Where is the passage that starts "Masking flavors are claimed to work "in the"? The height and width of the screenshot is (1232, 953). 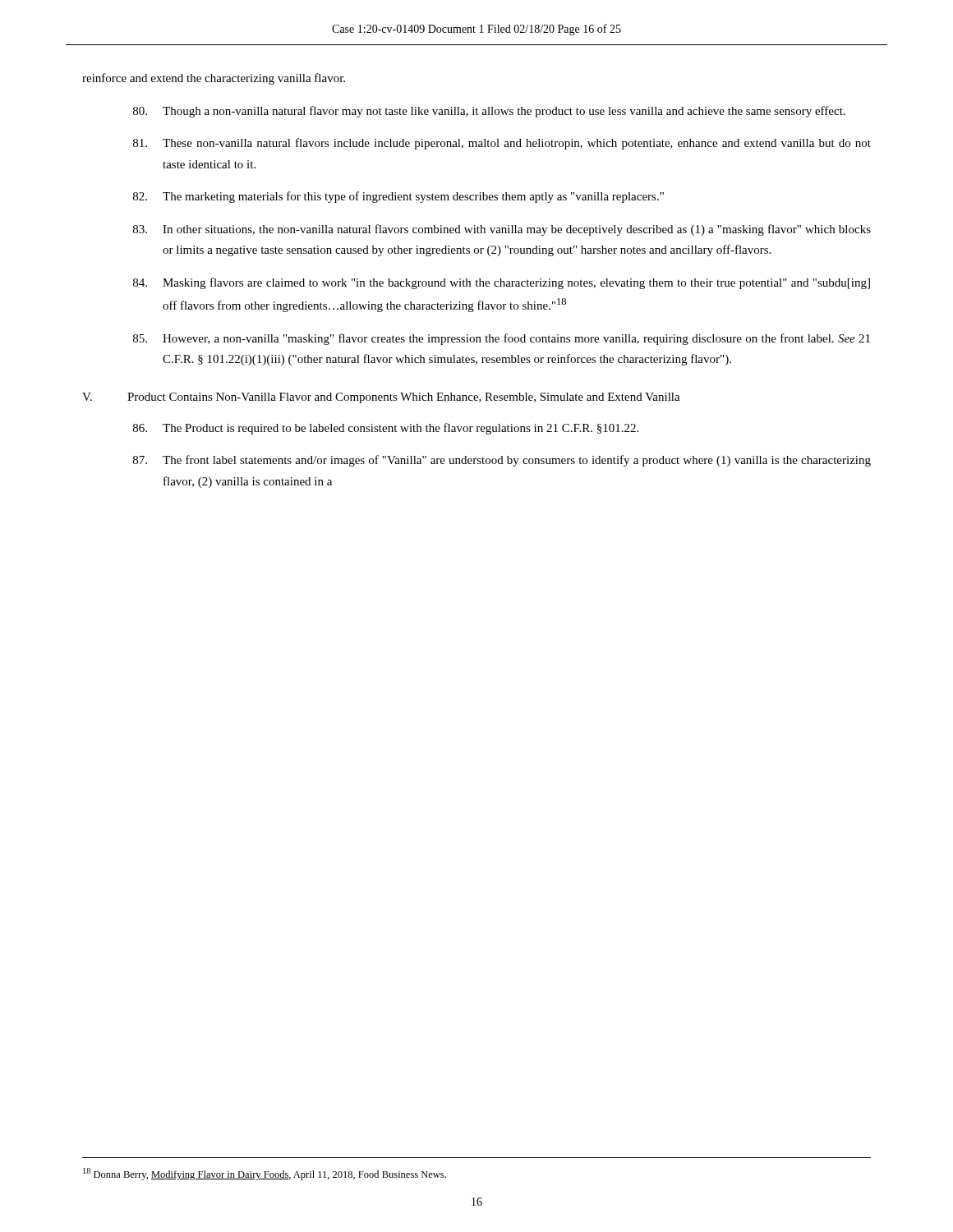point(476,294)
